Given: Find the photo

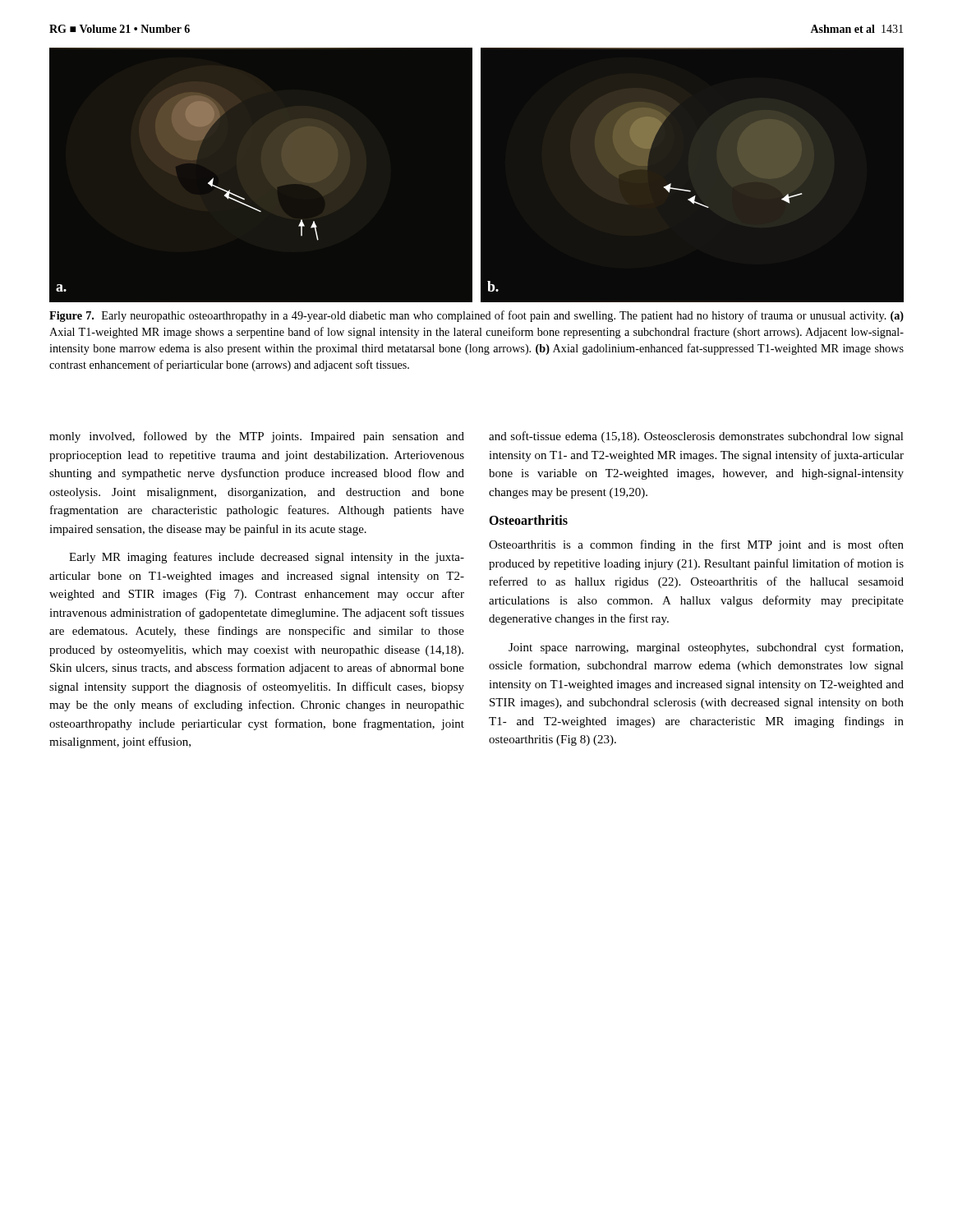Looking at the screenshot, I should pyautogui.click(x=476, y=211).
